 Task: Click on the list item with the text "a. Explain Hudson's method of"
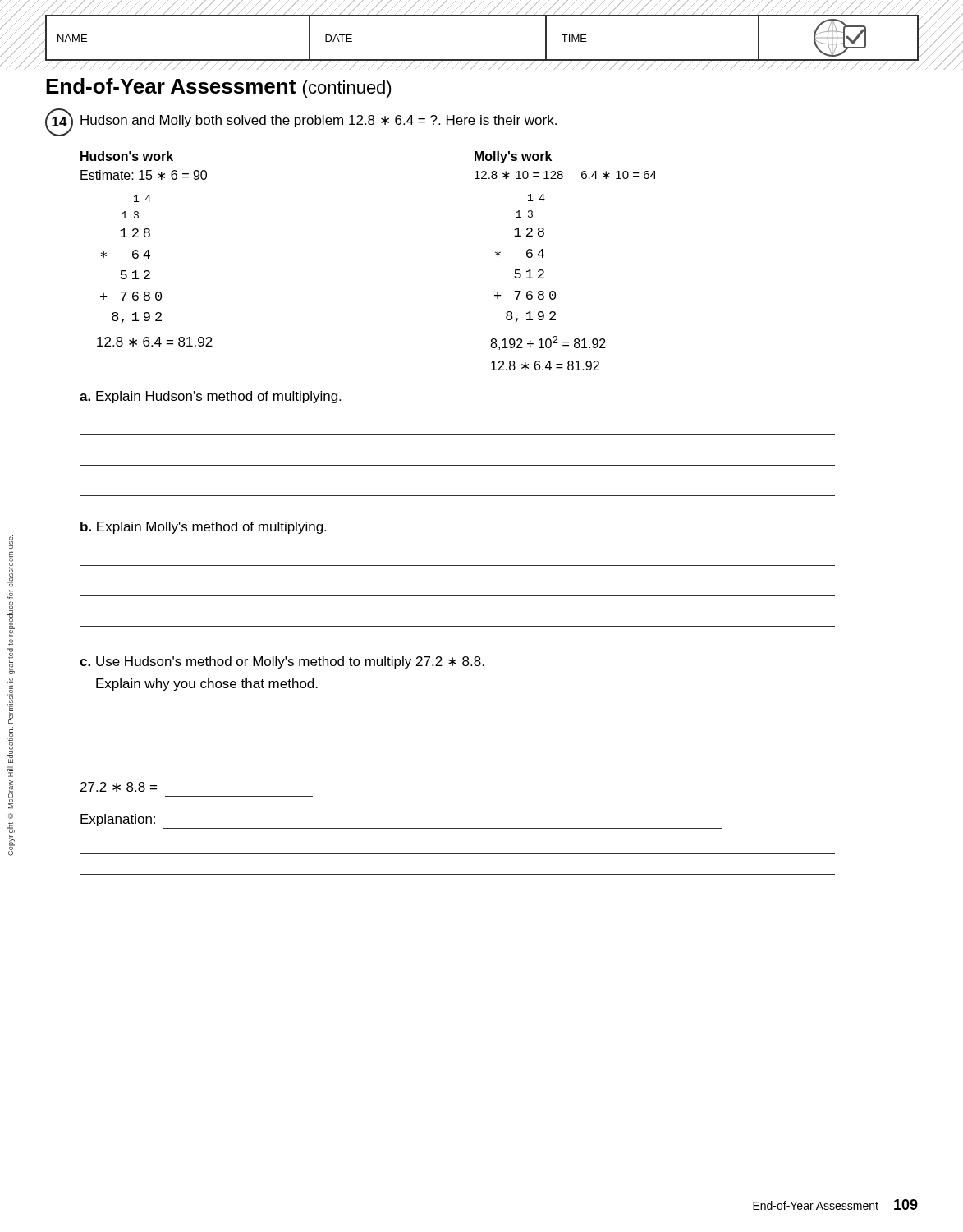[211, 396]
